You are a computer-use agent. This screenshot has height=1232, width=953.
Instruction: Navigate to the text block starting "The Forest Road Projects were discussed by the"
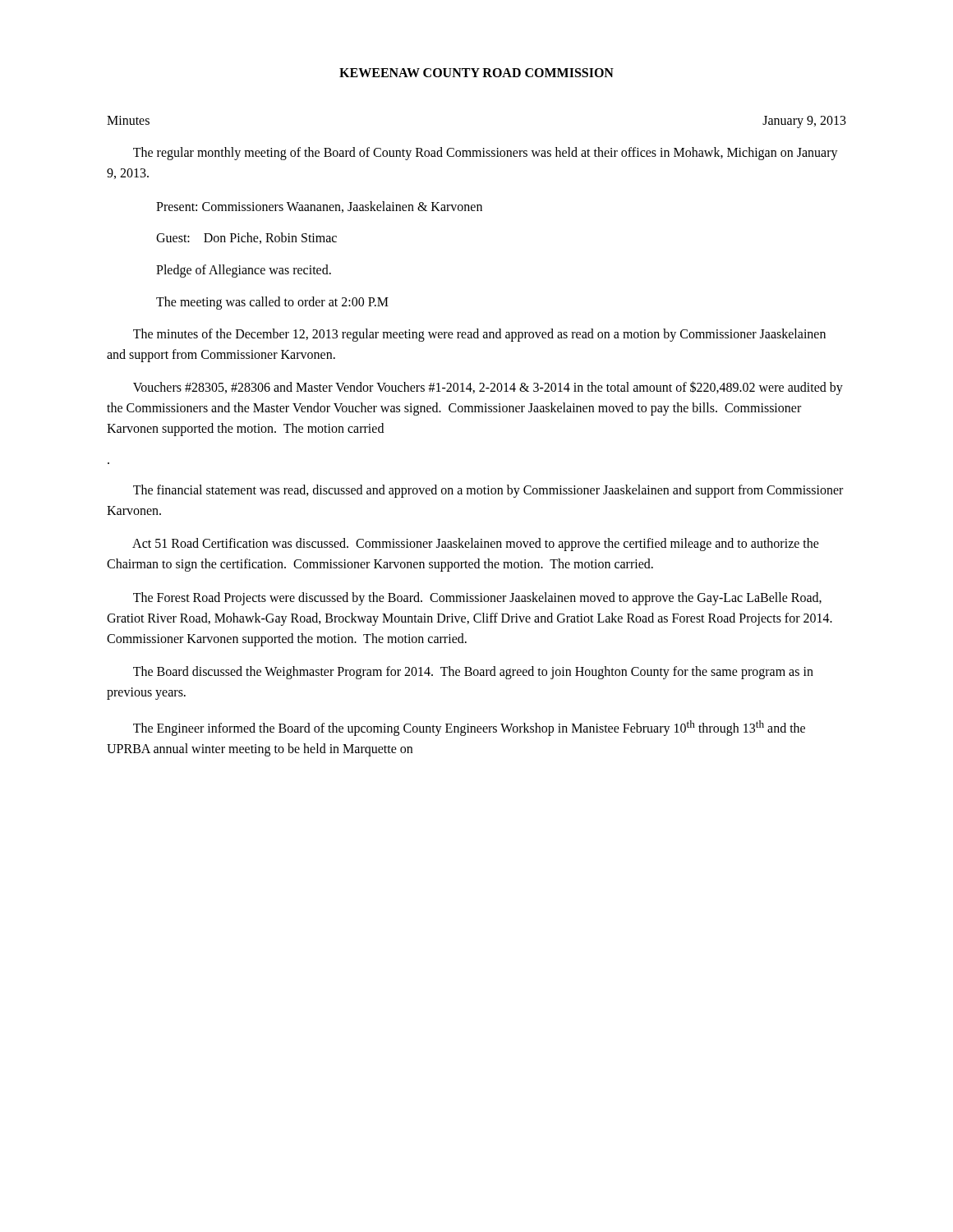tap(470, 618)
